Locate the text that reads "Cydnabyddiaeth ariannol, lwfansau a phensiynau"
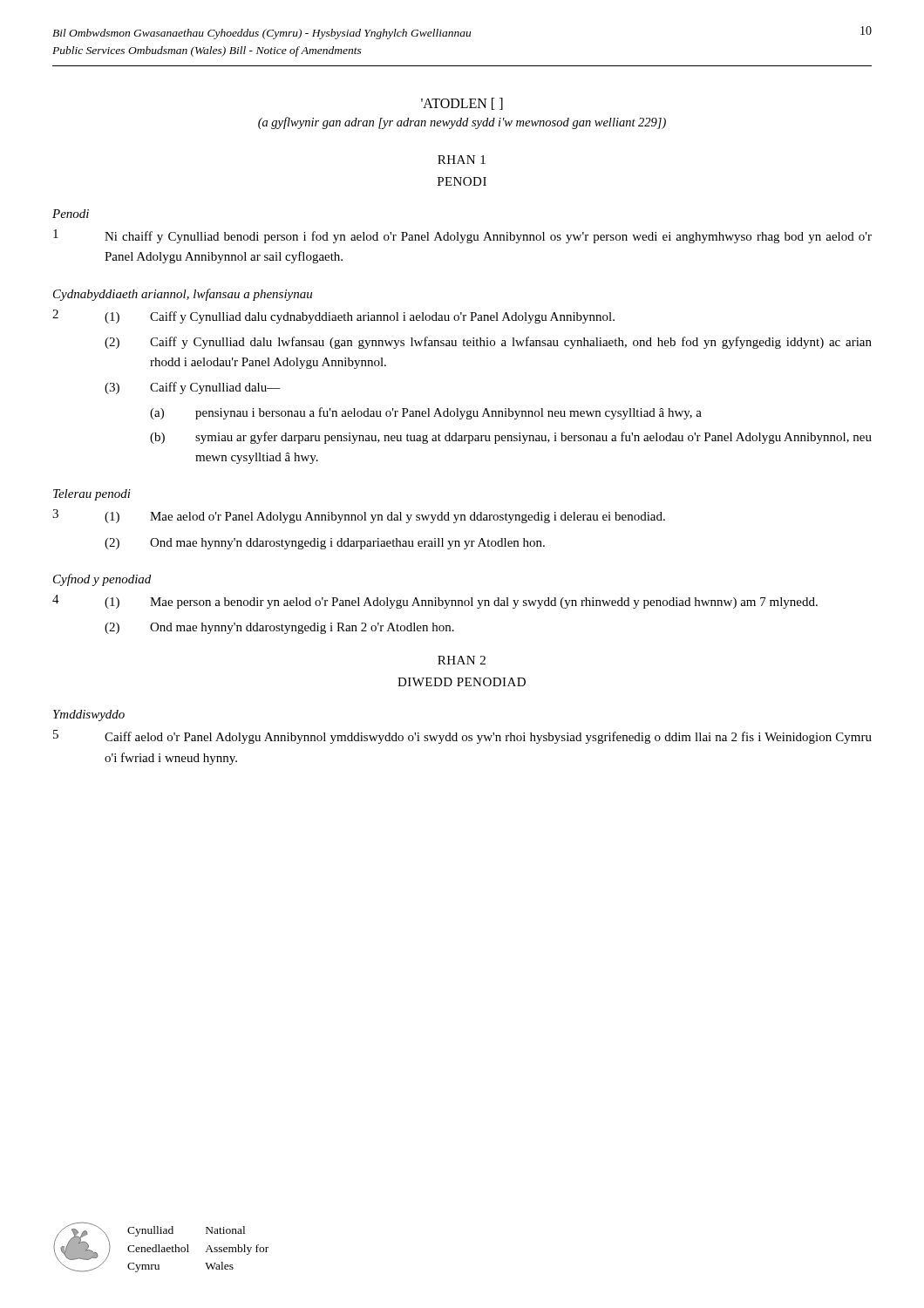 (x=182, y=293)
